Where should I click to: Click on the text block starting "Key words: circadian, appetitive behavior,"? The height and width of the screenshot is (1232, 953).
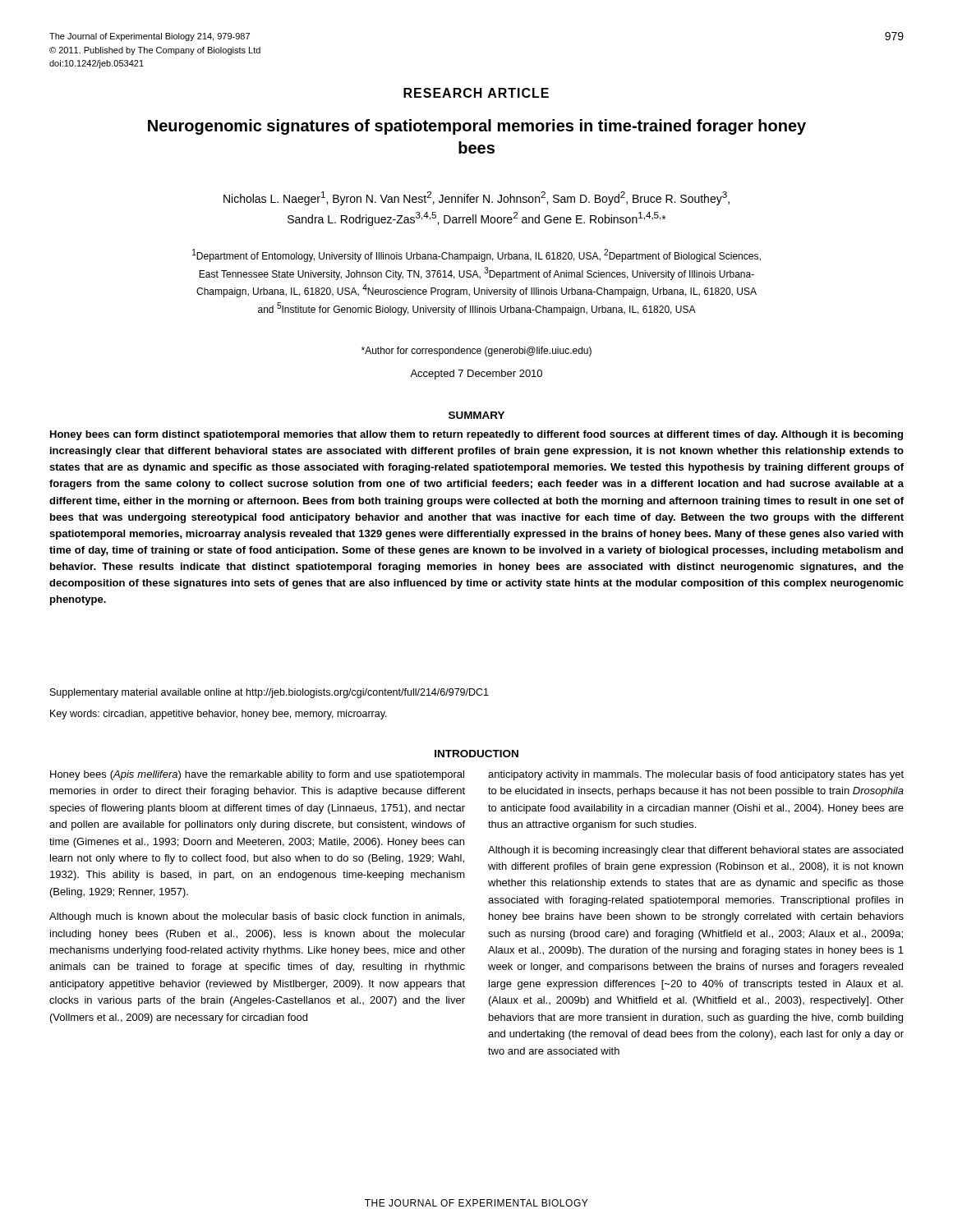(x=218, y=714)
